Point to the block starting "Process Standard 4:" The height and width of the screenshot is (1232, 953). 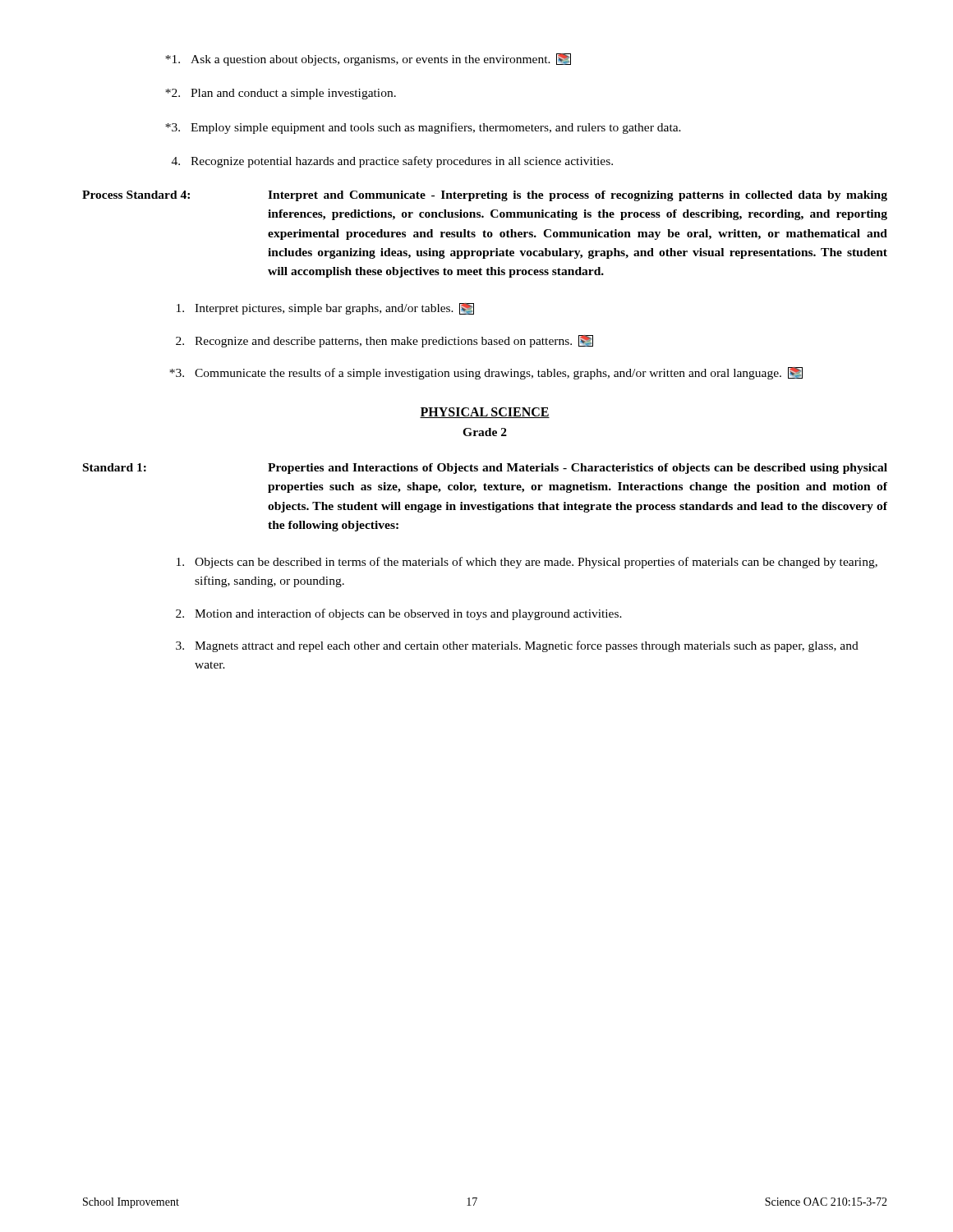click(485, 233)
